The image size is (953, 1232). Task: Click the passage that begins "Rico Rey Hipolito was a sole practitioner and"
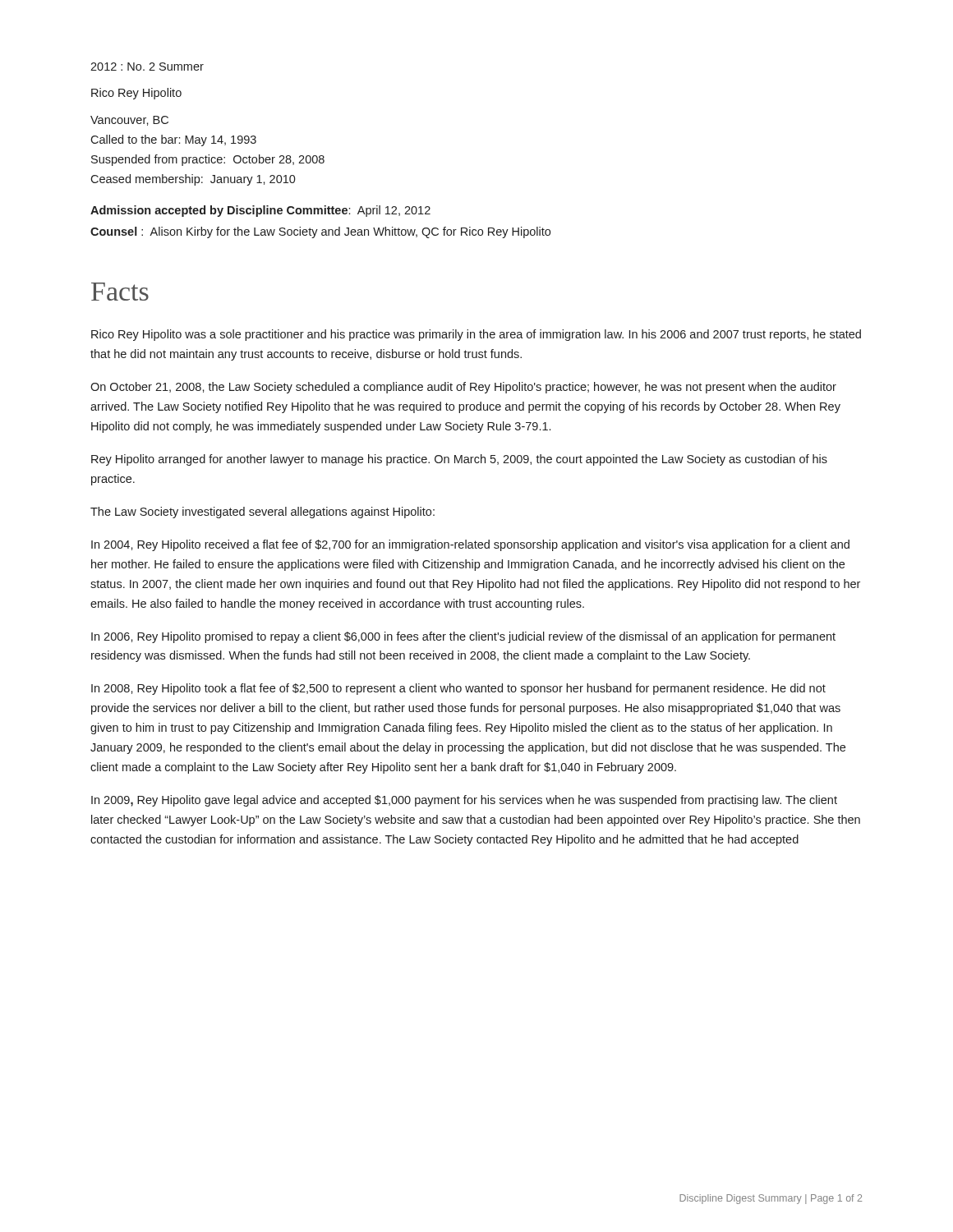click(476, 345)
